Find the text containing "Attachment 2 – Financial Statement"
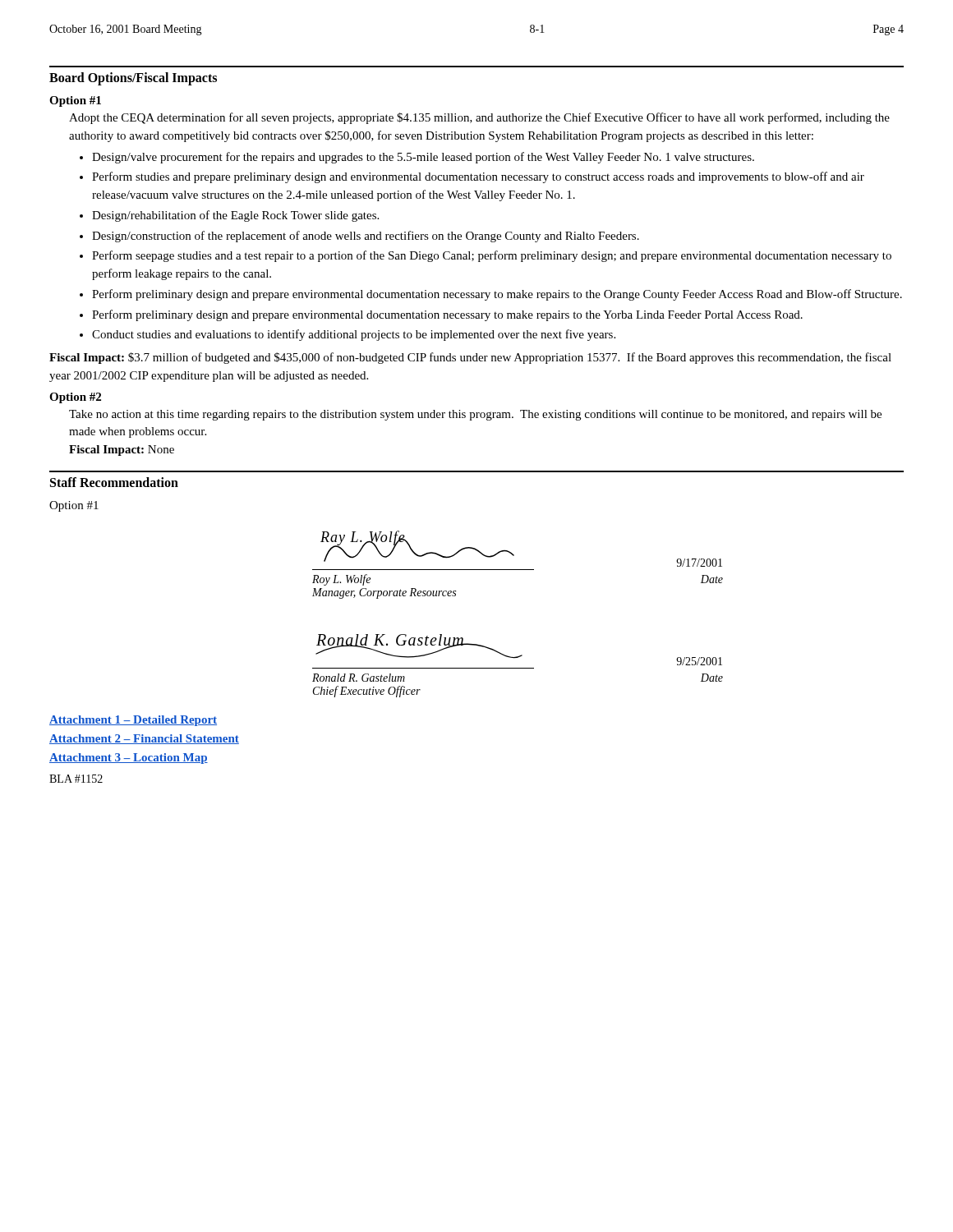This screenshot has width=953, height=1232. [144, 739]
